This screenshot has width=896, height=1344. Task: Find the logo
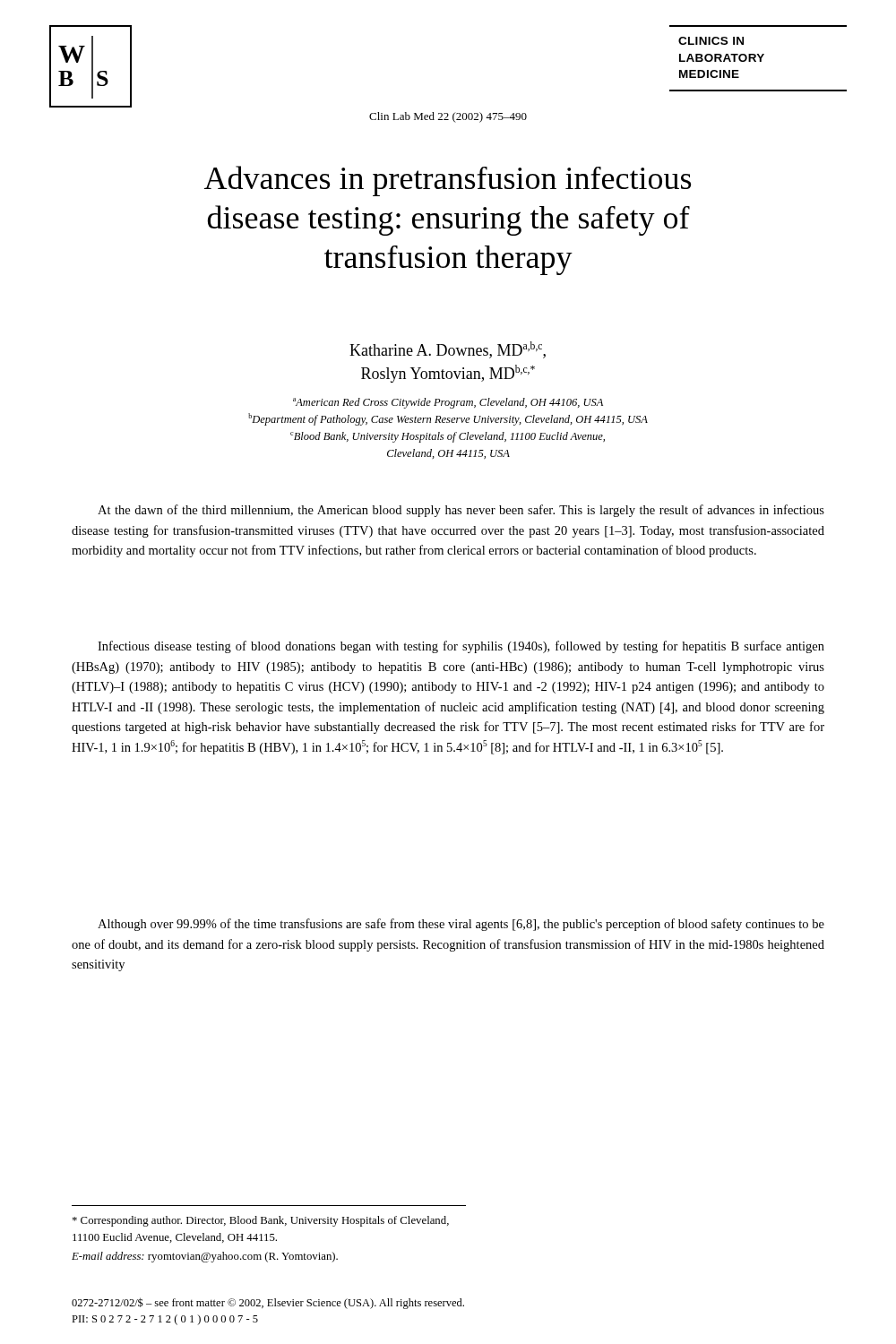(90, 66)
